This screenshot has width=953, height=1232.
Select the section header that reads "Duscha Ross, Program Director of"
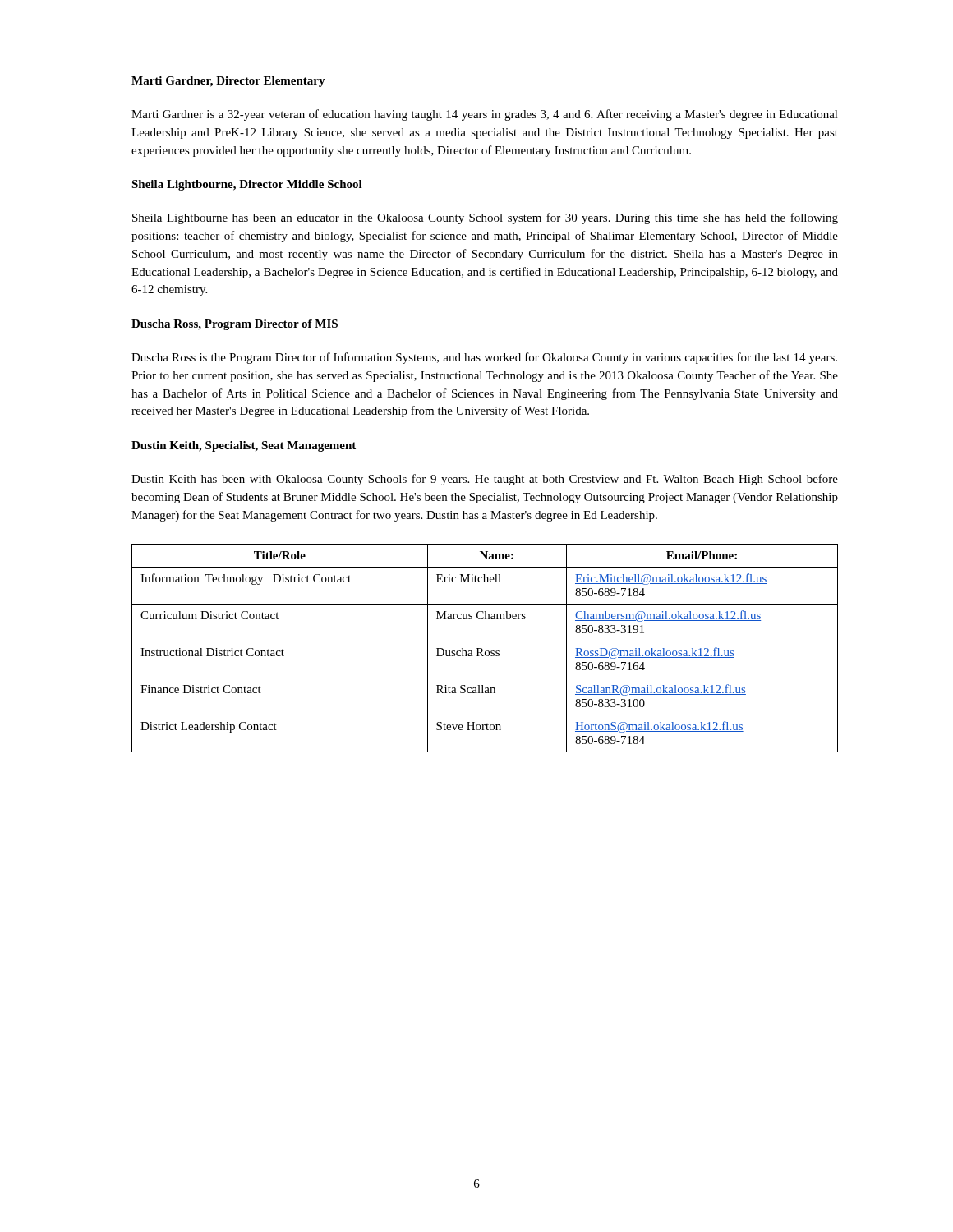(235, 325)
